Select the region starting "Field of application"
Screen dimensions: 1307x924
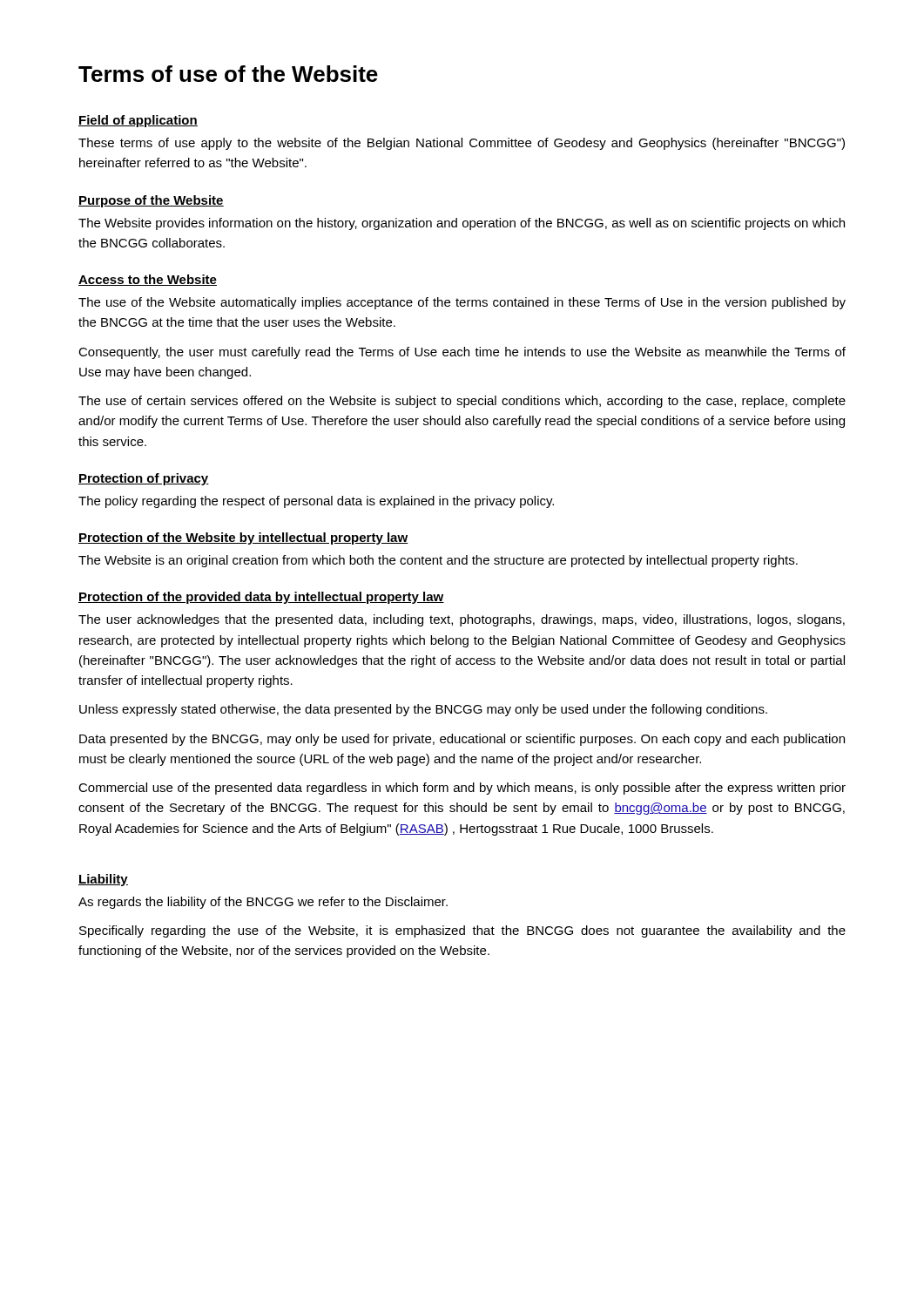(138, 120)
